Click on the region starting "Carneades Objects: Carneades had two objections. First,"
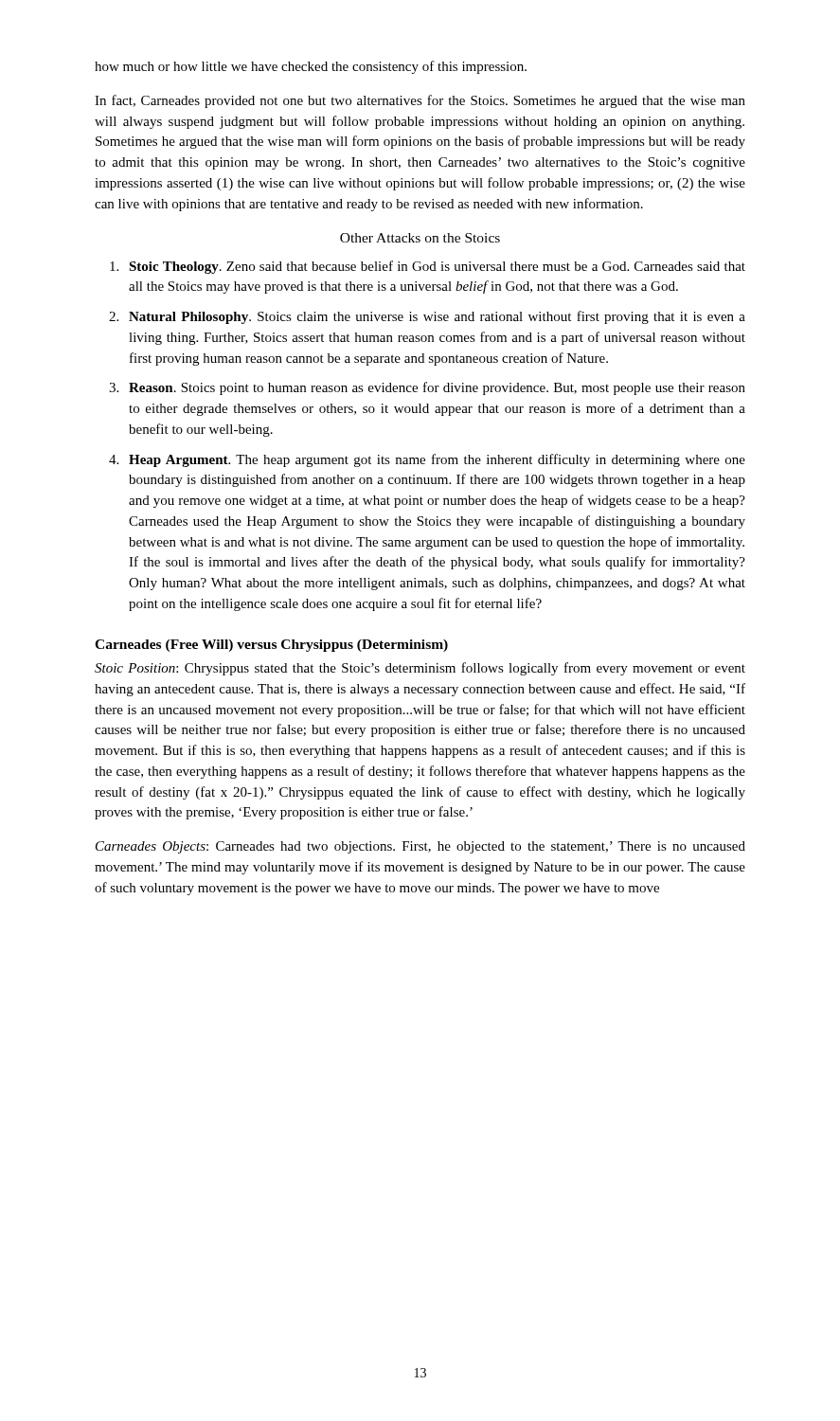Image resolution: width=840 pixels, height=1421 pixels. coord(420,867)
